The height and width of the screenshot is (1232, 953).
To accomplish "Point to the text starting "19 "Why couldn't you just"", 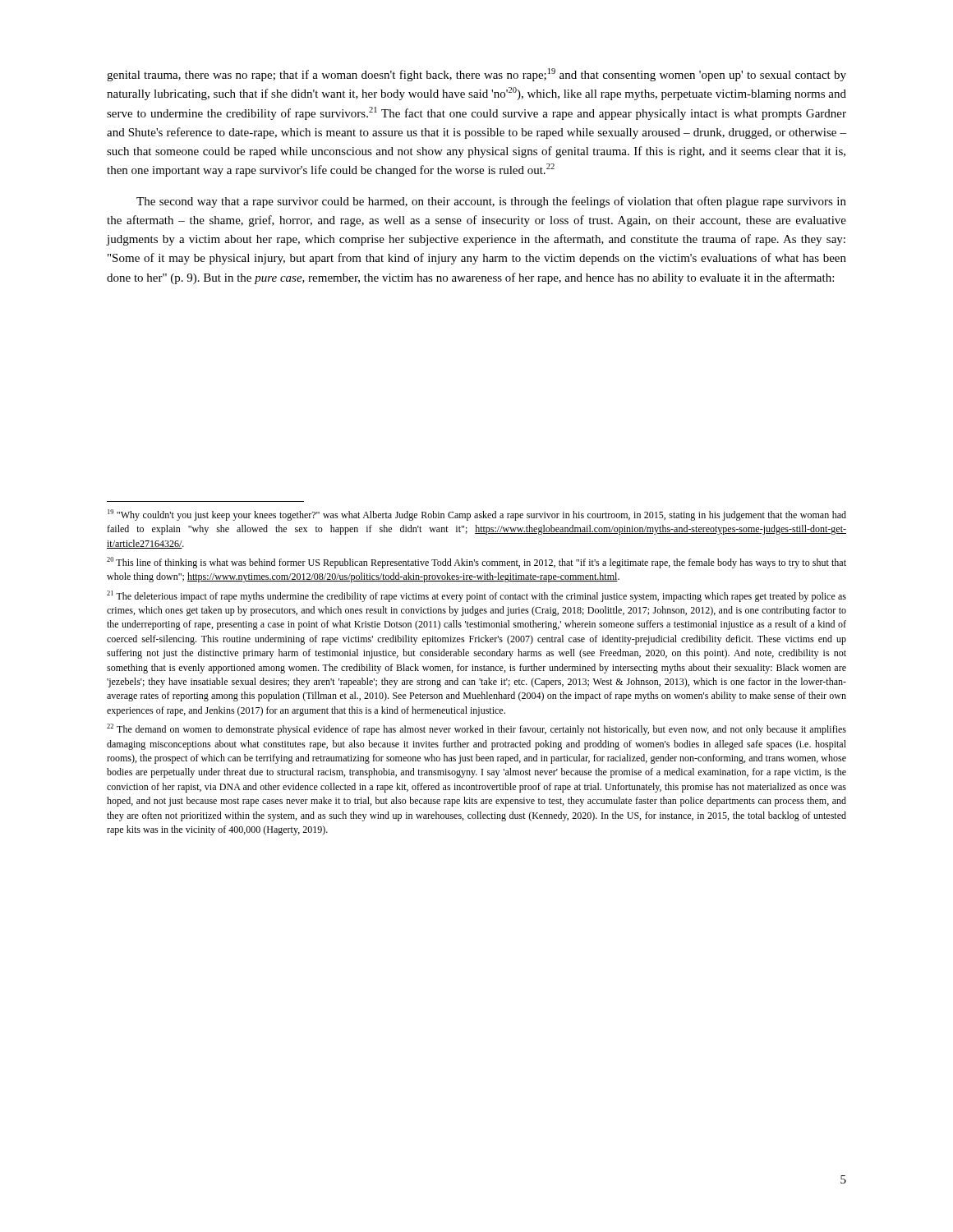I will pos(476,529).
